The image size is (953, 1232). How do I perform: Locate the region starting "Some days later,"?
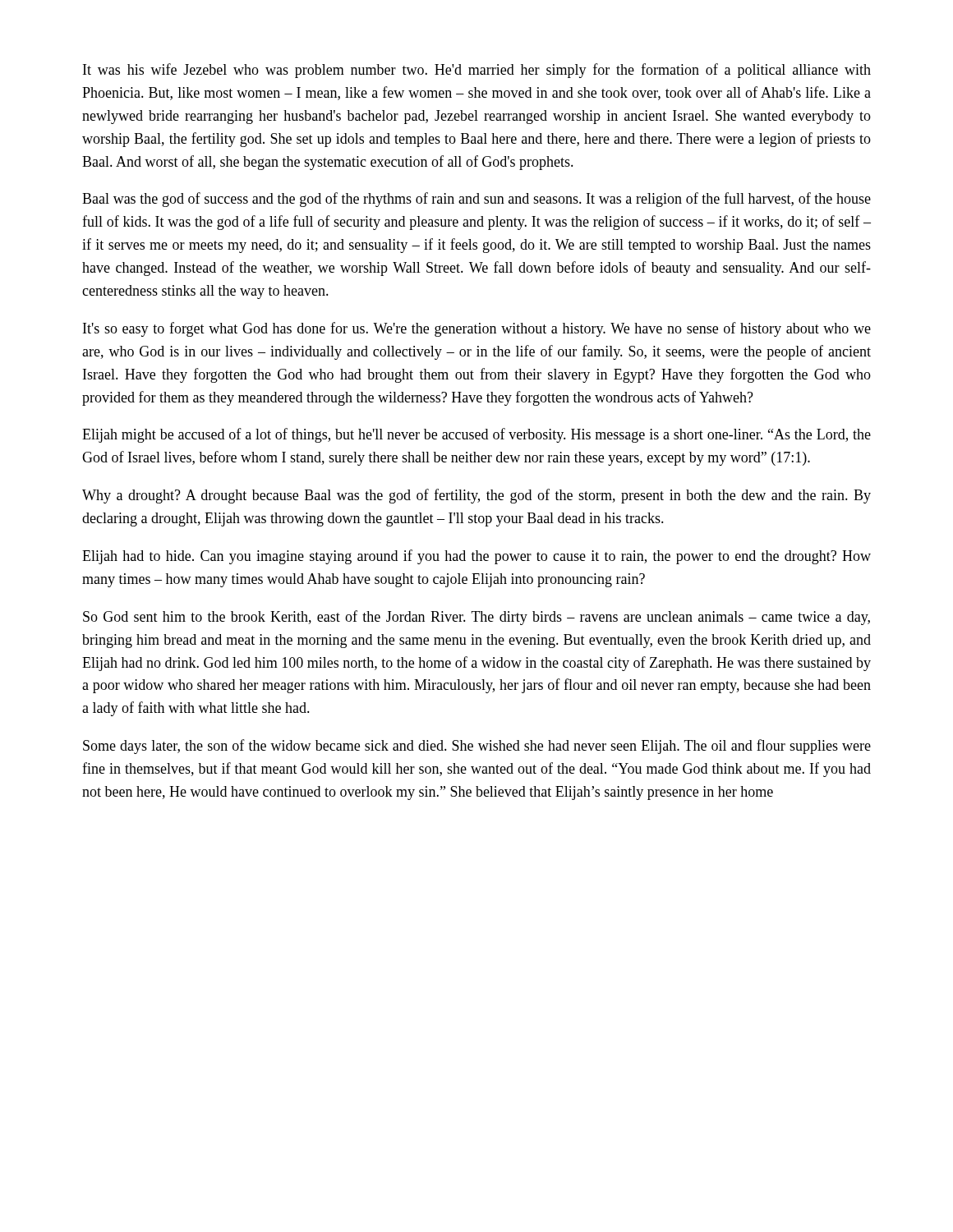coord(476,769)
